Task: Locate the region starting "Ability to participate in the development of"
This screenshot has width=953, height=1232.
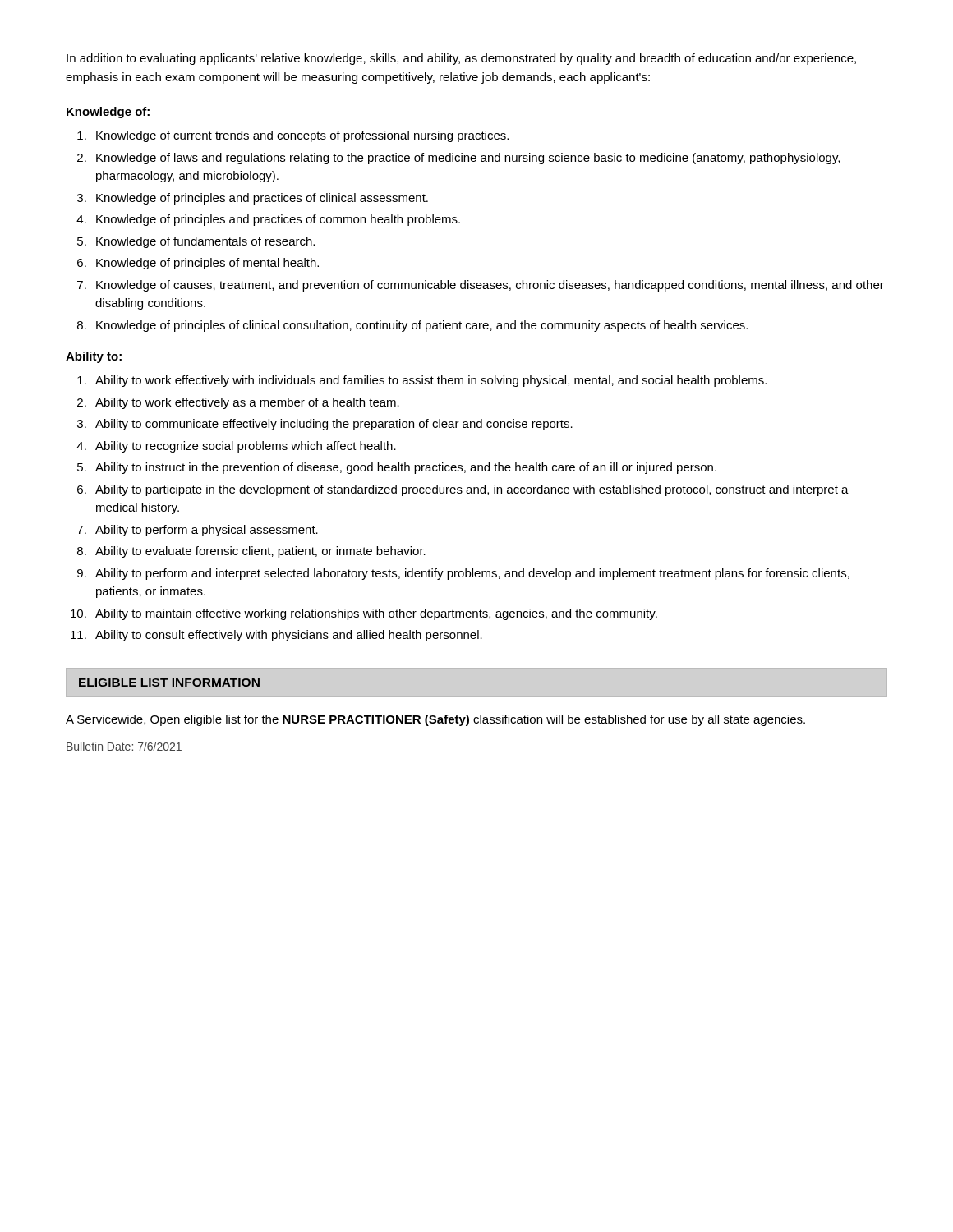Action: tap(472, 498)
